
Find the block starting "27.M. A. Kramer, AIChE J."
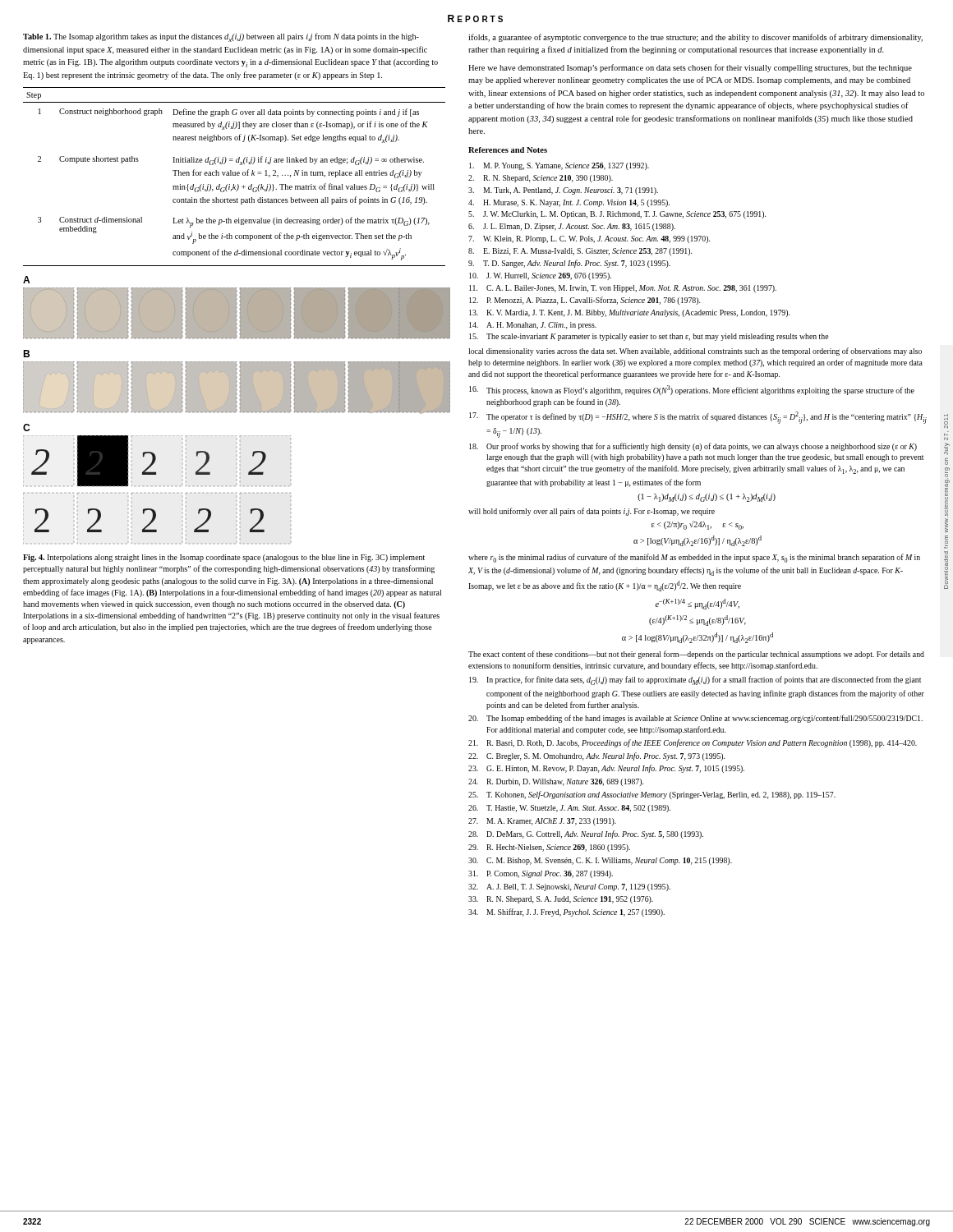(x=542, y=821)
